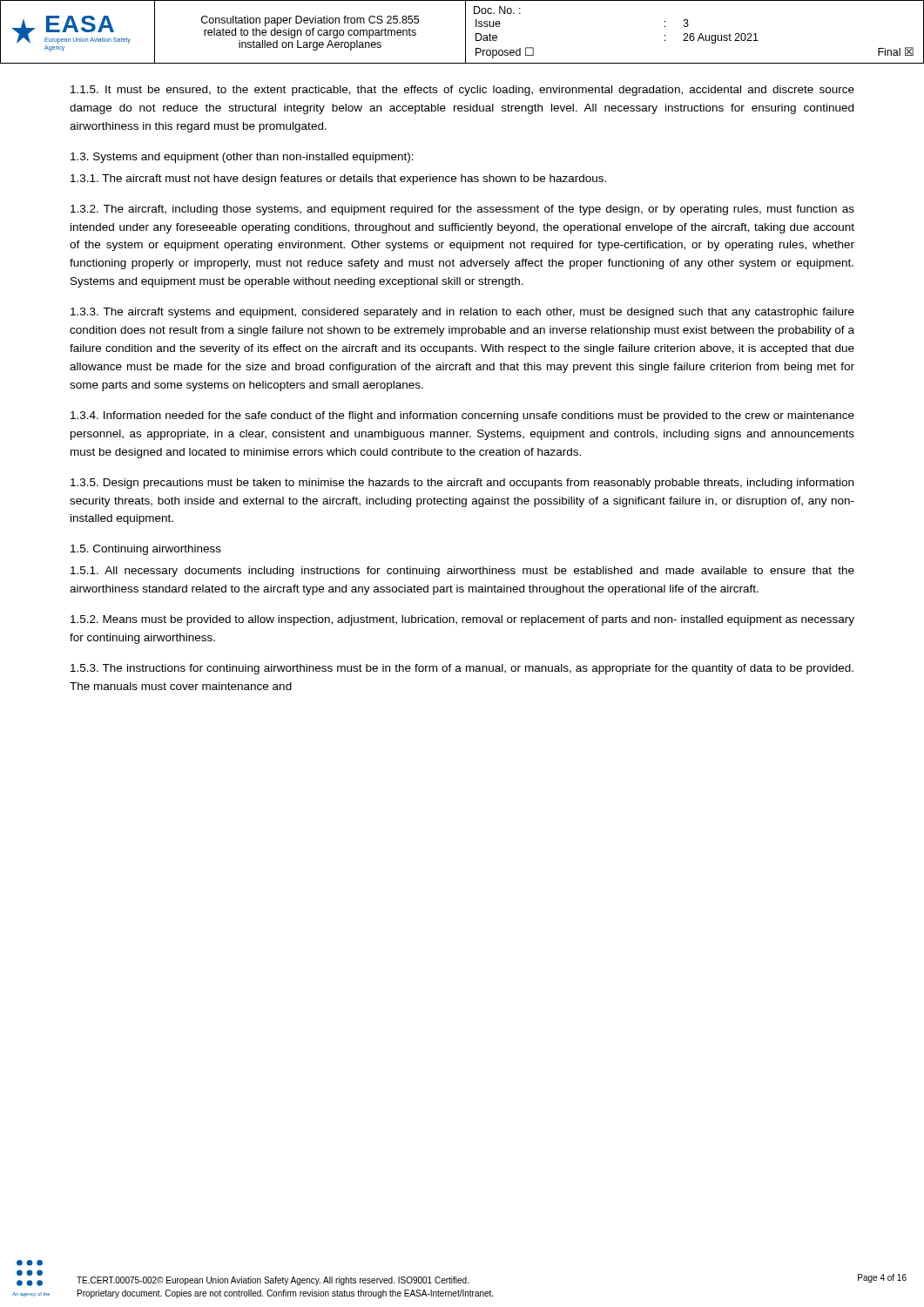Locate the text block starting "3.2. The aircraft, including those systems, and equipment"
The width and height of the screenshot is (924, 1307).
(x=462, y=245)
